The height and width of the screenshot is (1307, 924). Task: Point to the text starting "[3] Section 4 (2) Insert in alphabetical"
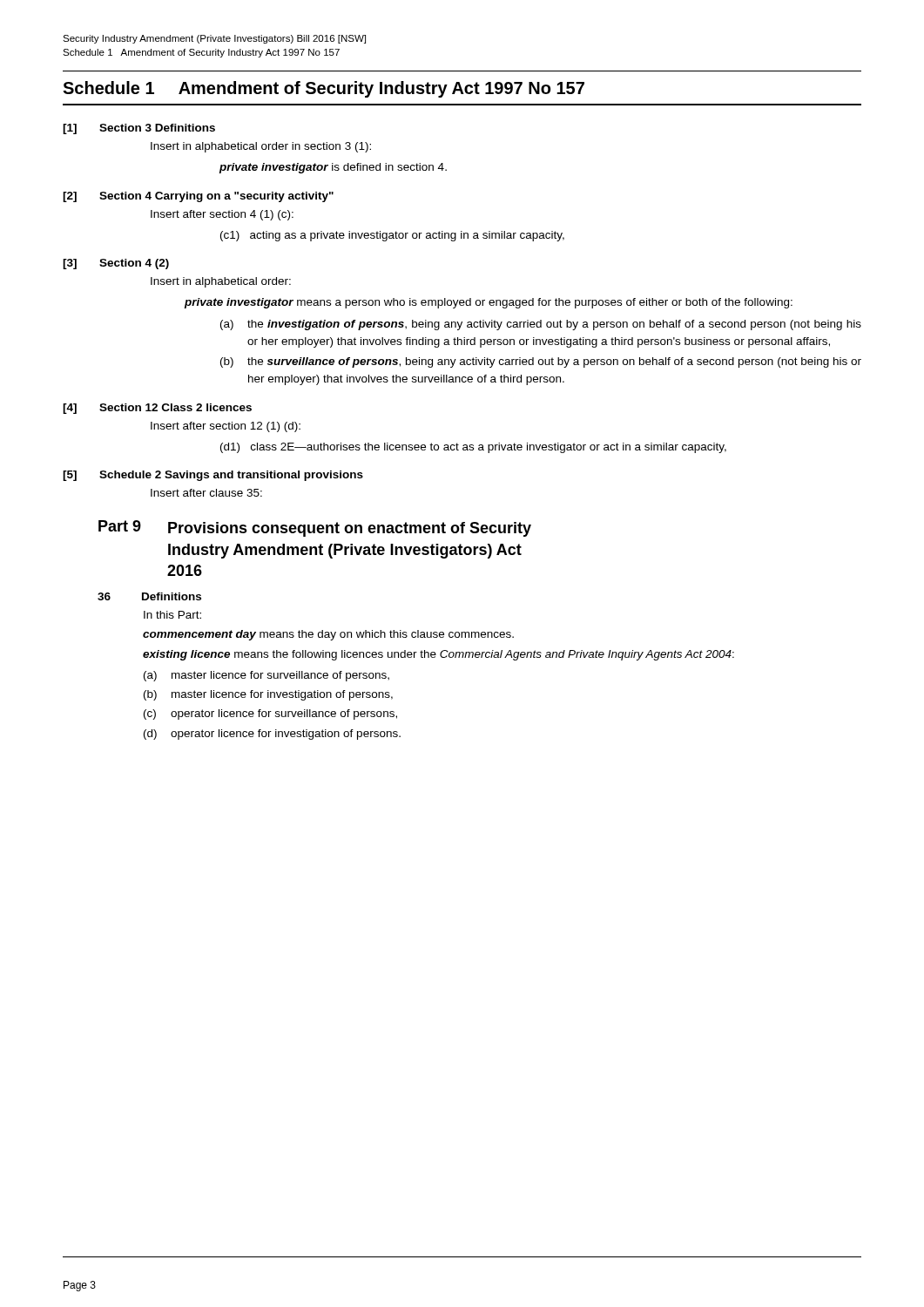[462, 322]
